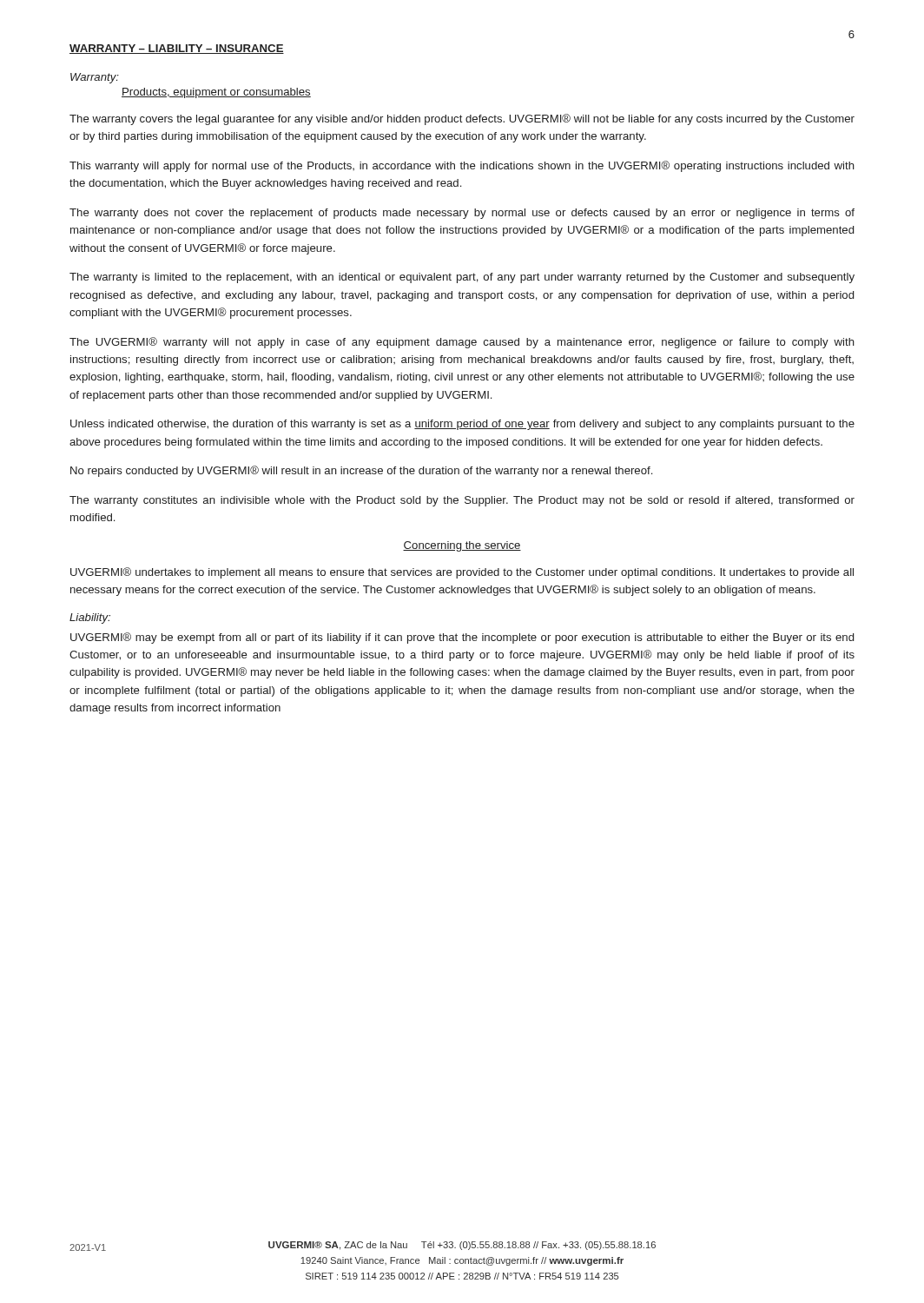Image resolution: width=924 pixels, height=1303 pixels.
Task: Select the text block containing "The warranty constitutes an indivisible whole with"
Action: [462, 509]
